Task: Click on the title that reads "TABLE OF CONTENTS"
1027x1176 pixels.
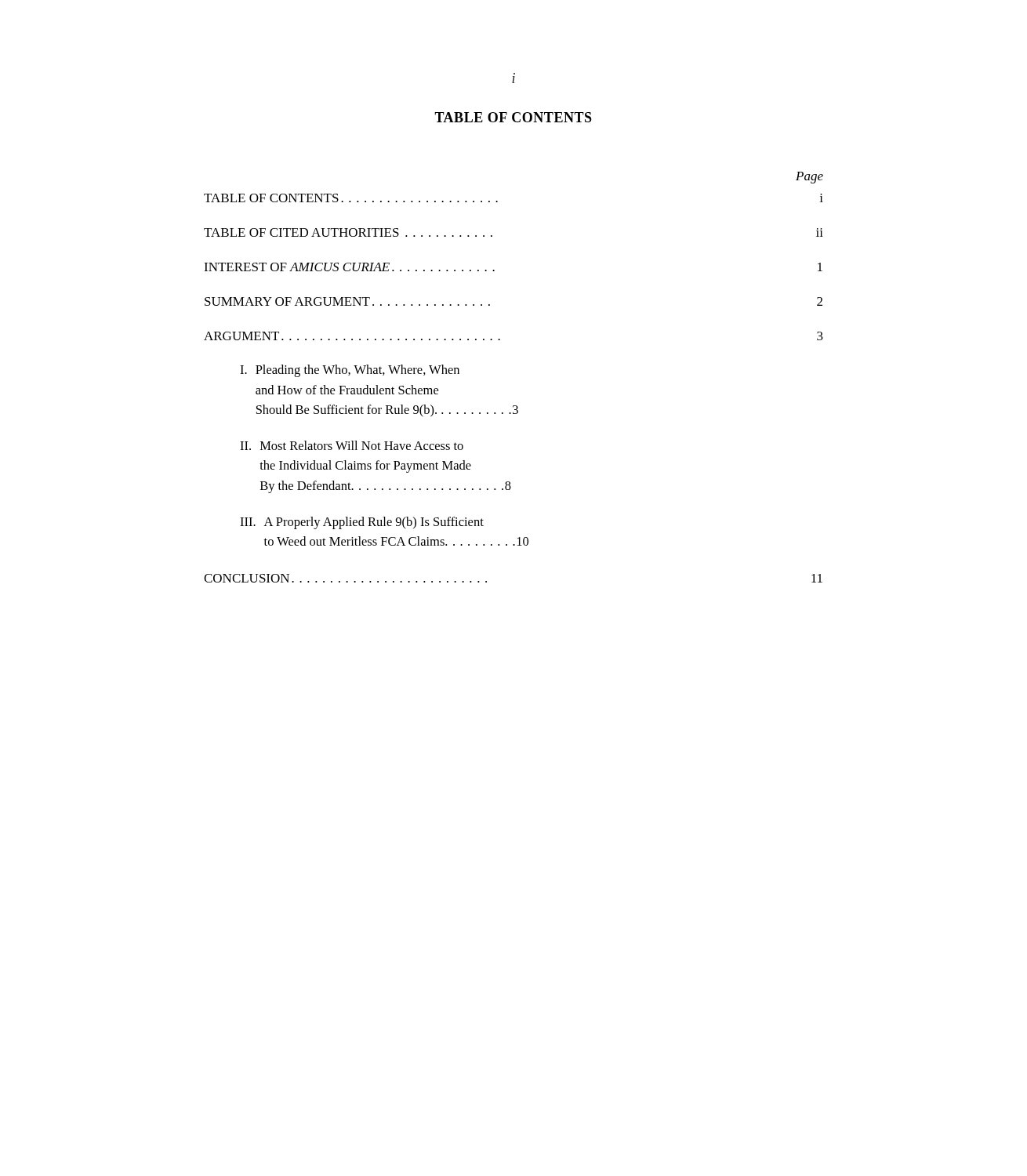Action: tap(514, 118)
